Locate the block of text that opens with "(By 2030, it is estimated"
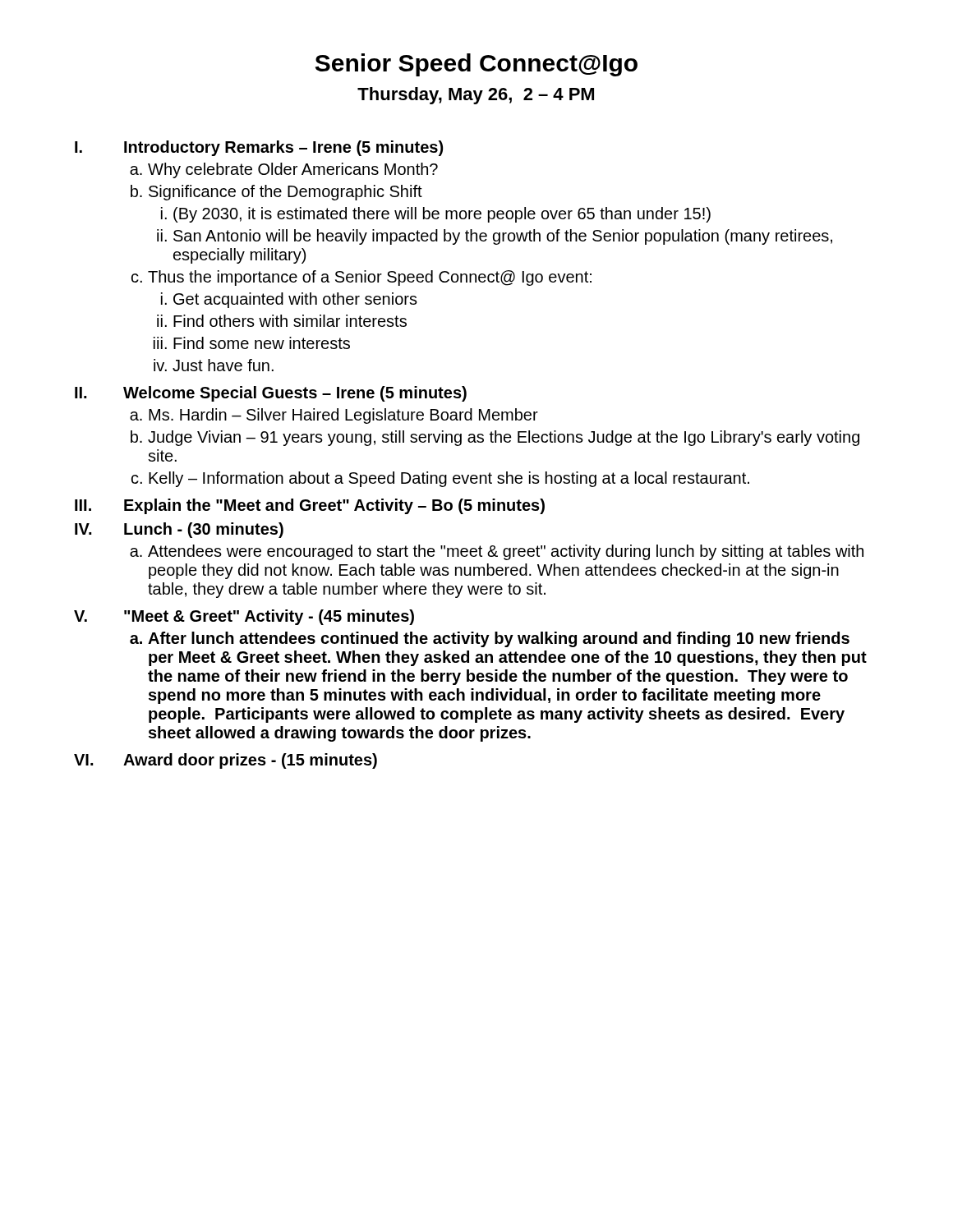This screenshot has width=953, height=1232. pyautogui.click(x=442, y=214)
